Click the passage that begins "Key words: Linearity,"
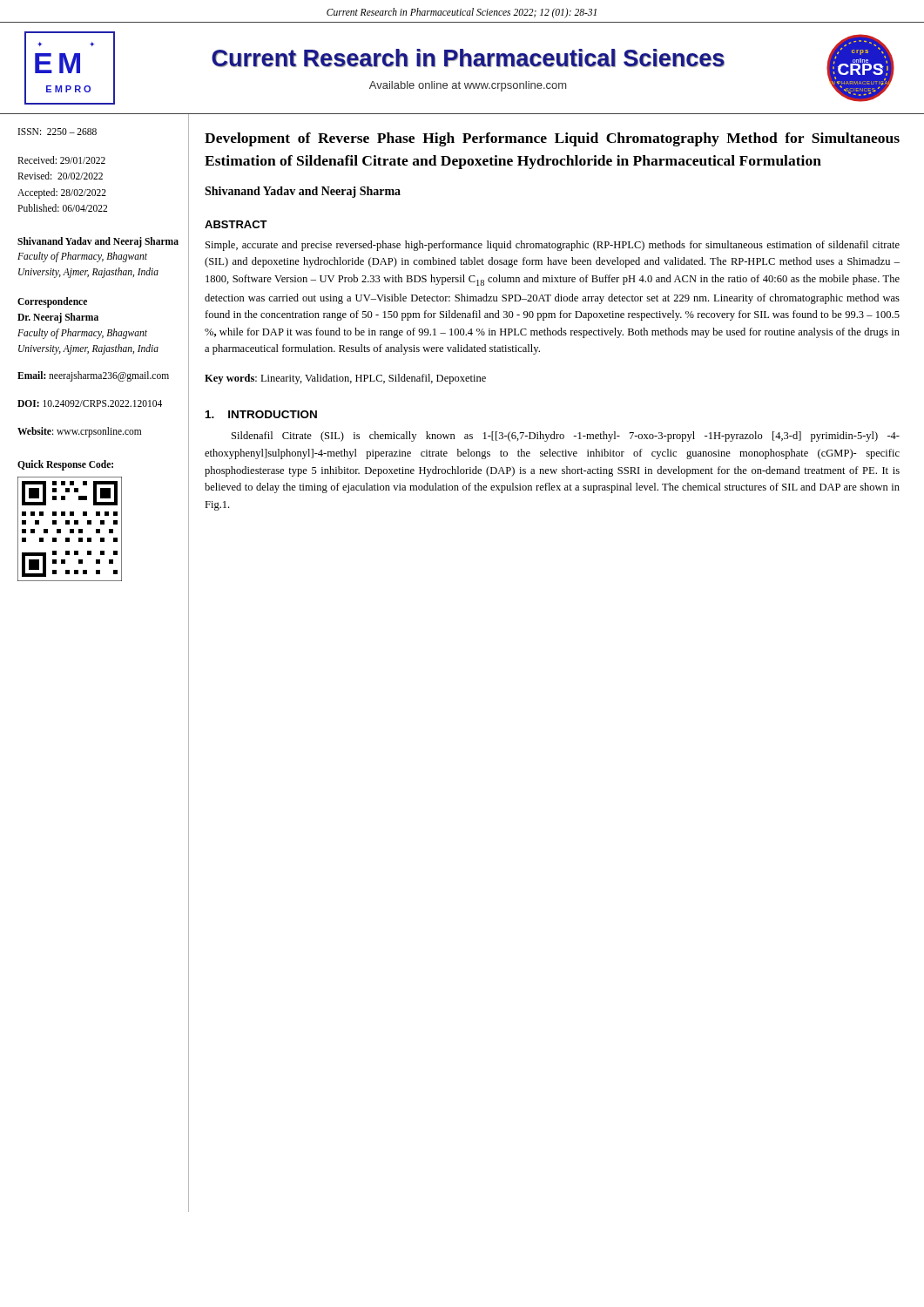 click(345, 378)
